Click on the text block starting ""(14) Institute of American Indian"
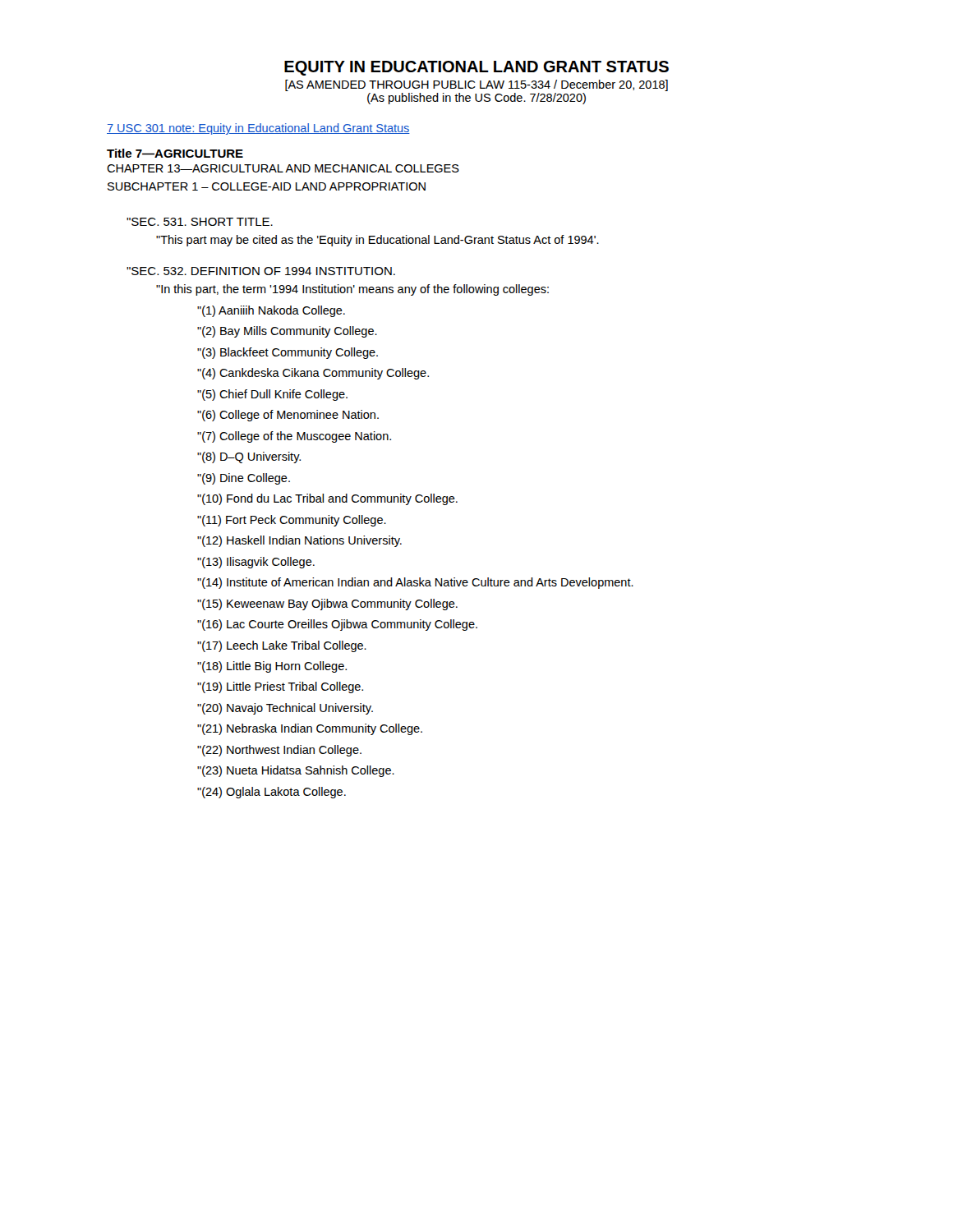This screenshot has width=953, height=1232. 416,582
